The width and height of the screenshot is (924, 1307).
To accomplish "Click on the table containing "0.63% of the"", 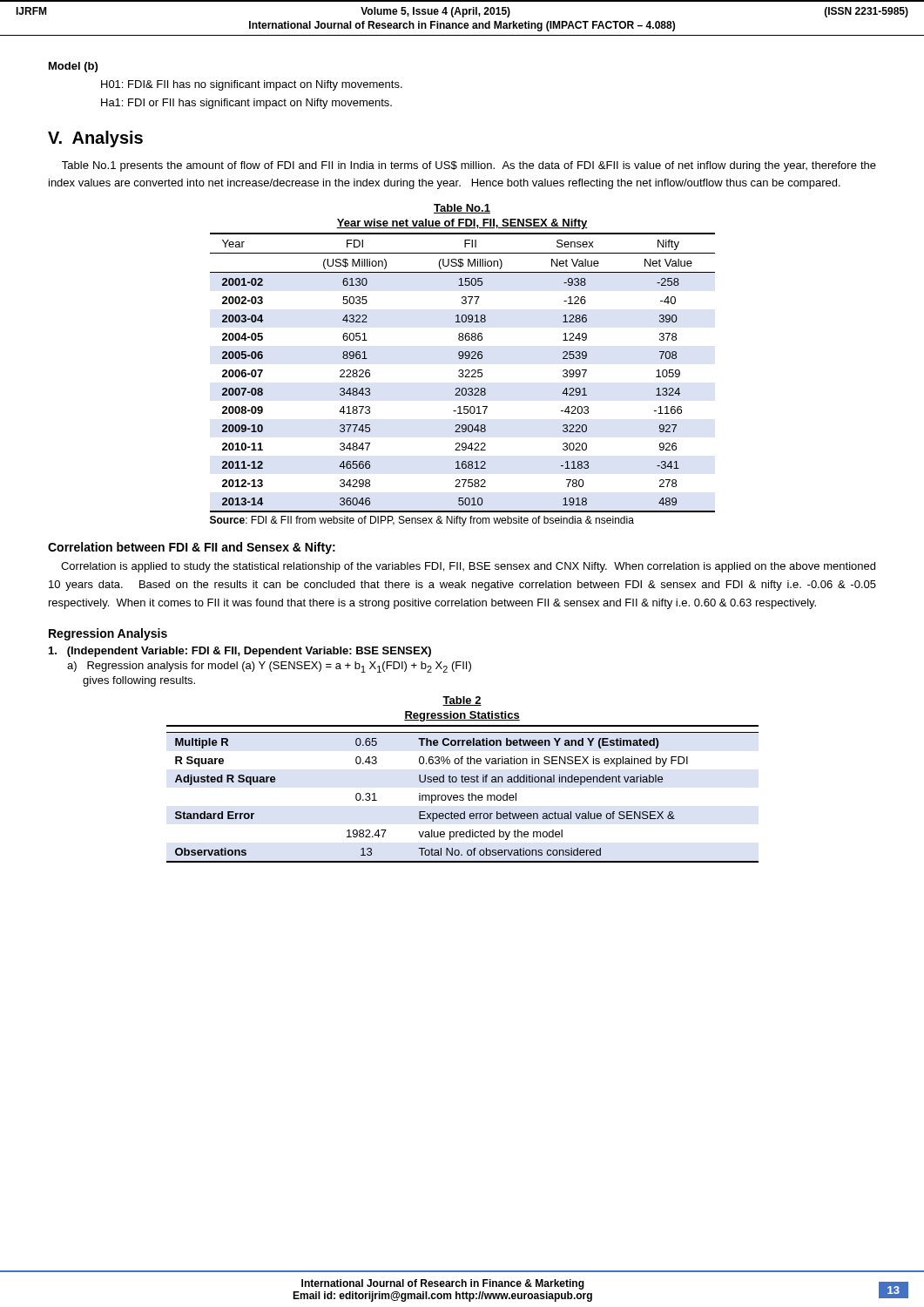I will pyautogui.click(x=462, y=794).
